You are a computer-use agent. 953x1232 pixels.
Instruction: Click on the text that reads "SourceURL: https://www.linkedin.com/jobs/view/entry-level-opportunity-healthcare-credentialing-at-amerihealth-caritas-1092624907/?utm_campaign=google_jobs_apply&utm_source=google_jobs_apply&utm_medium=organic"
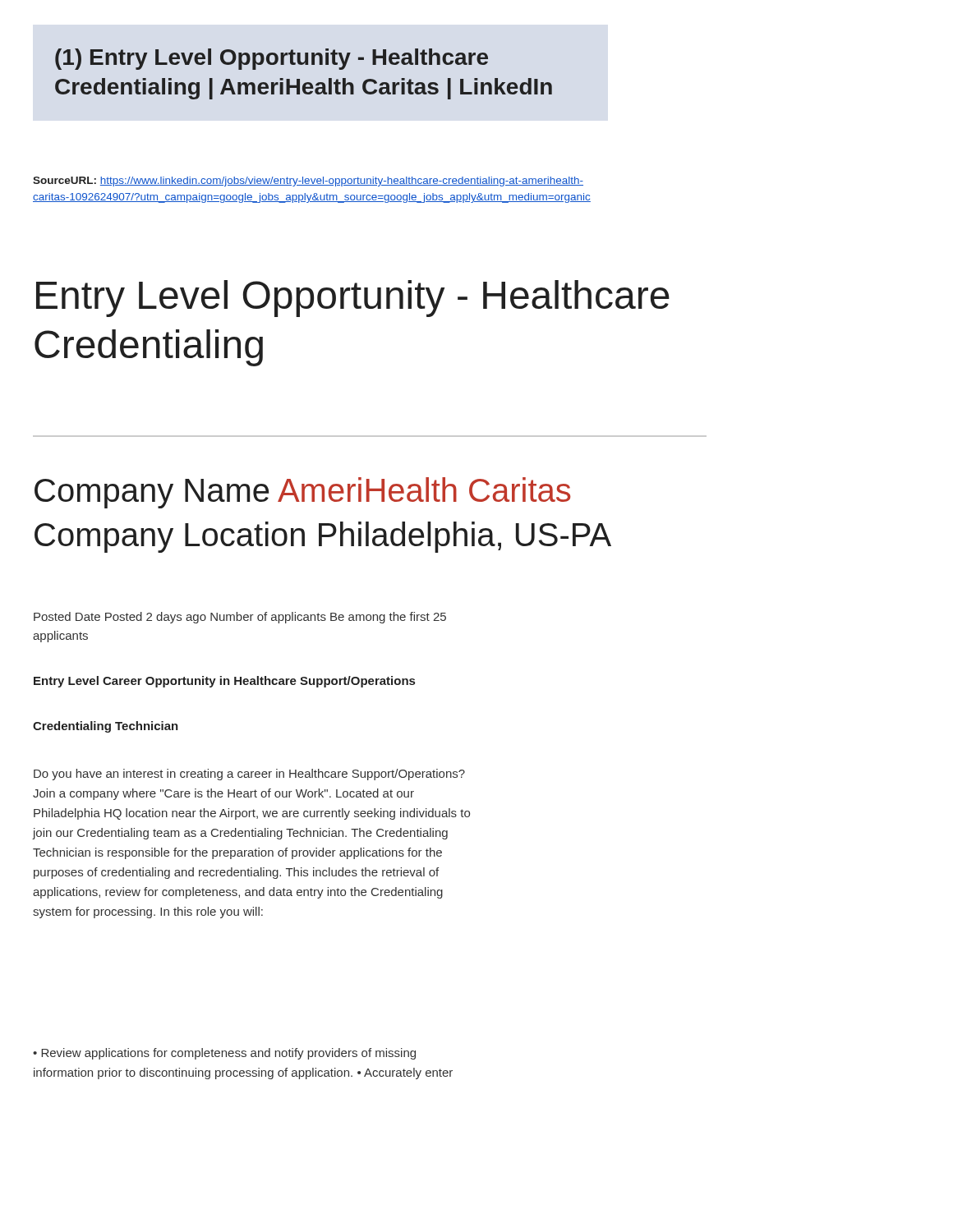320,189
